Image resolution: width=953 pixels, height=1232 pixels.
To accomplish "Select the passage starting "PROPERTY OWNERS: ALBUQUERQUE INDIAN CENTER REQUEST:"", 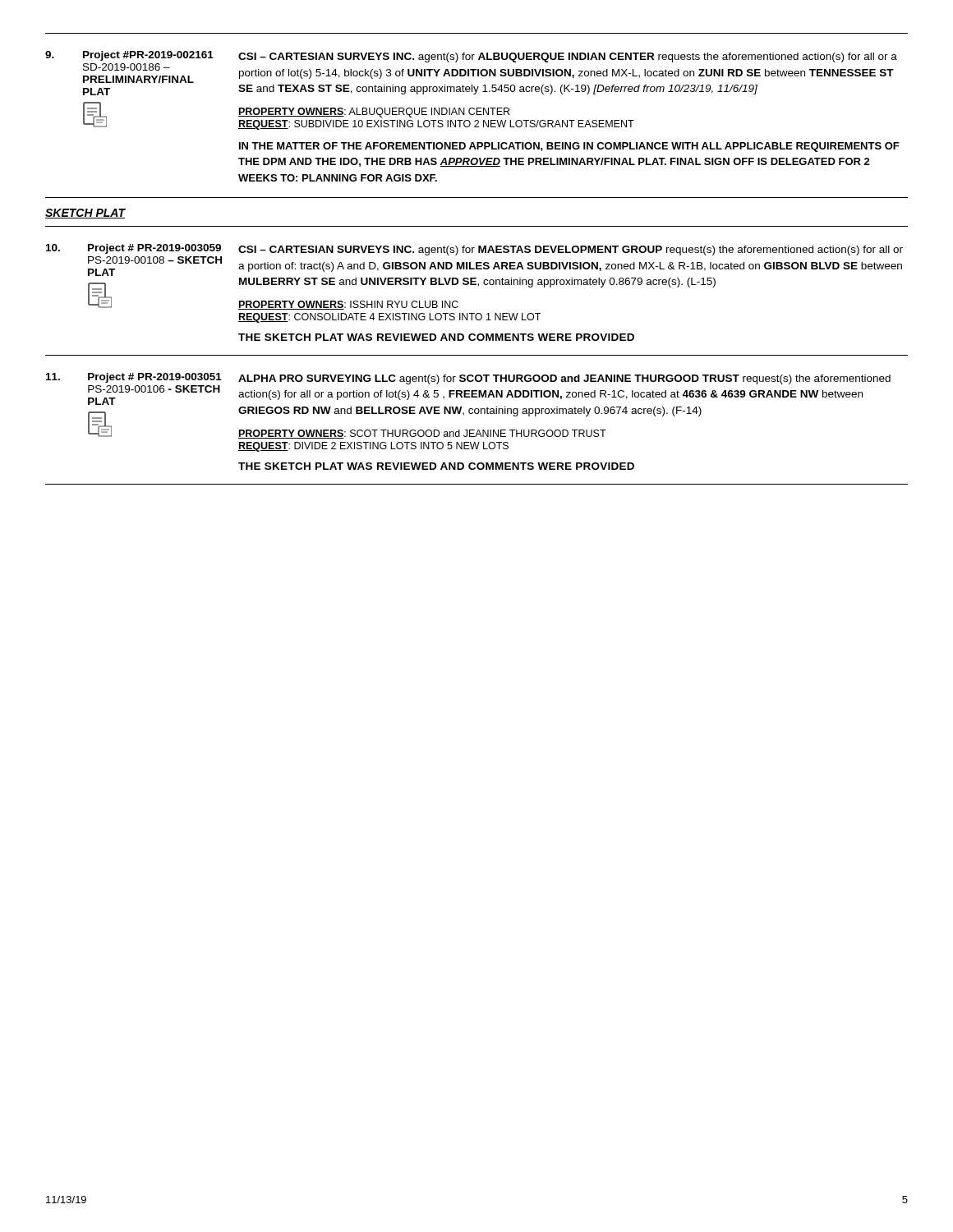I will pos(436,118).
